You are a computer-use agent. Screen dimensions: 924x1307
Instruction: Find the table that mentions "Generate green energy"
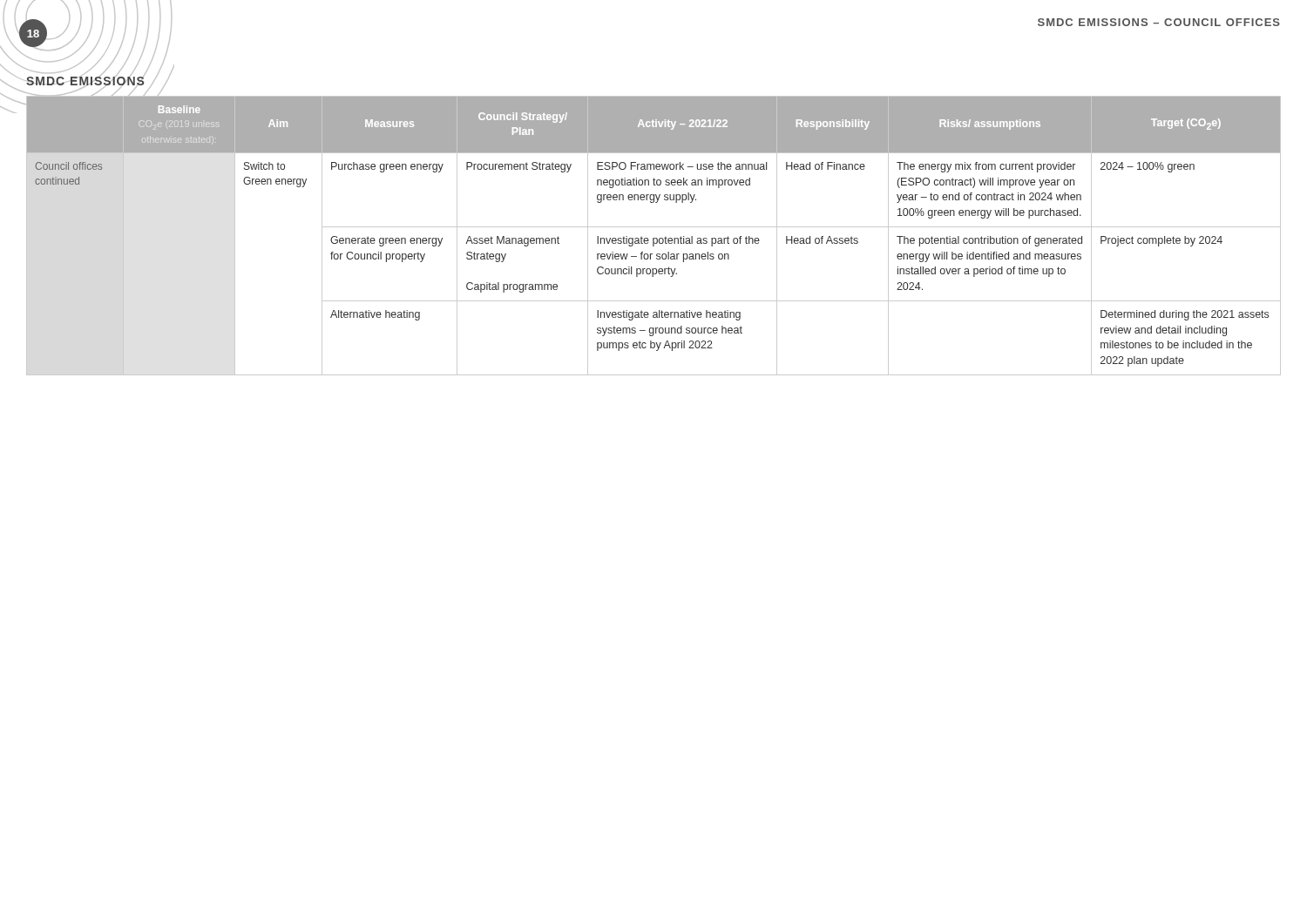coord(654,497)
